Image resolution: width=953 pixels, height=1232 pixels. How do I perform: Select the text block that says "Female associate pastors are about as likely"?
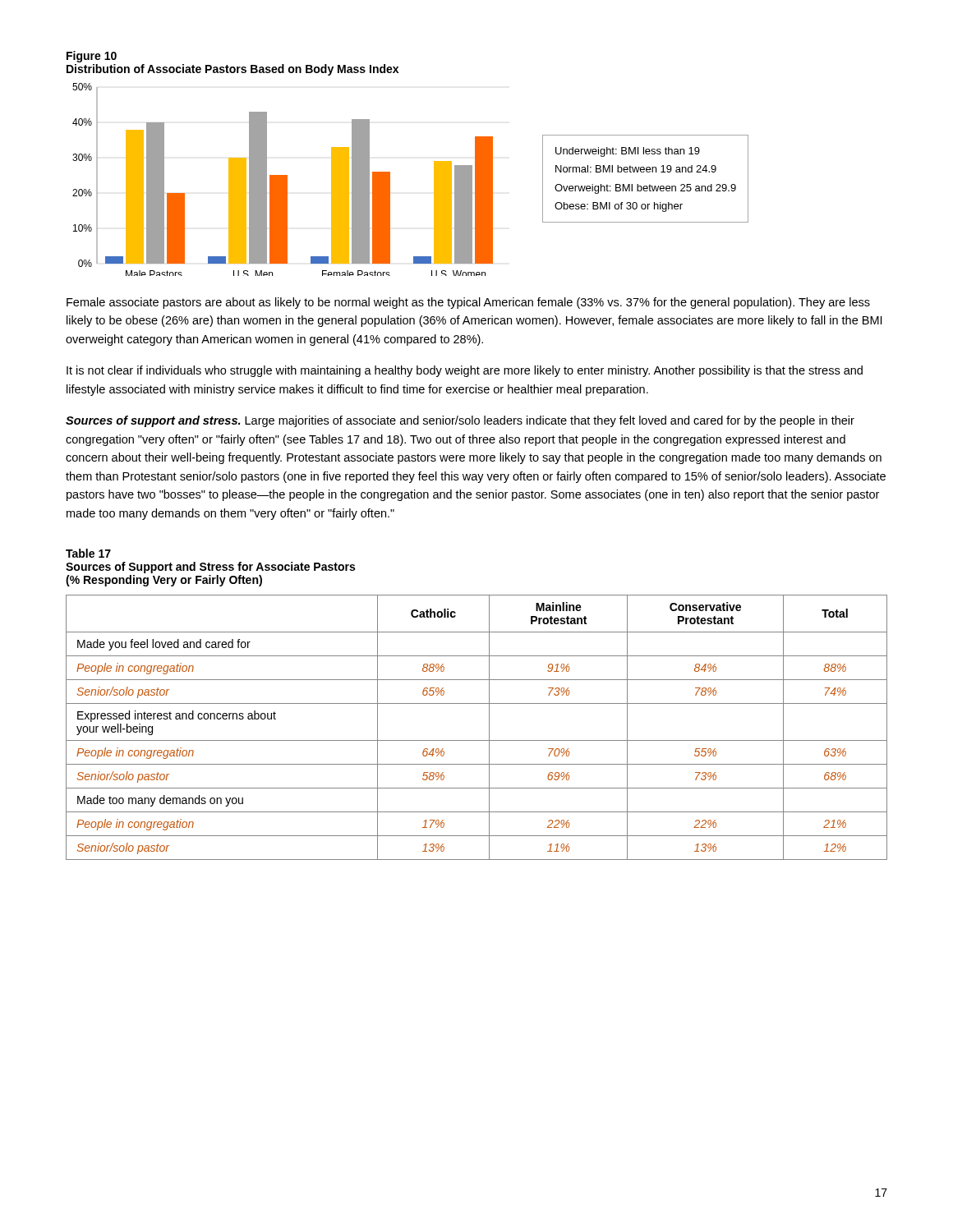pyautogui.click(x=474, y=321)
